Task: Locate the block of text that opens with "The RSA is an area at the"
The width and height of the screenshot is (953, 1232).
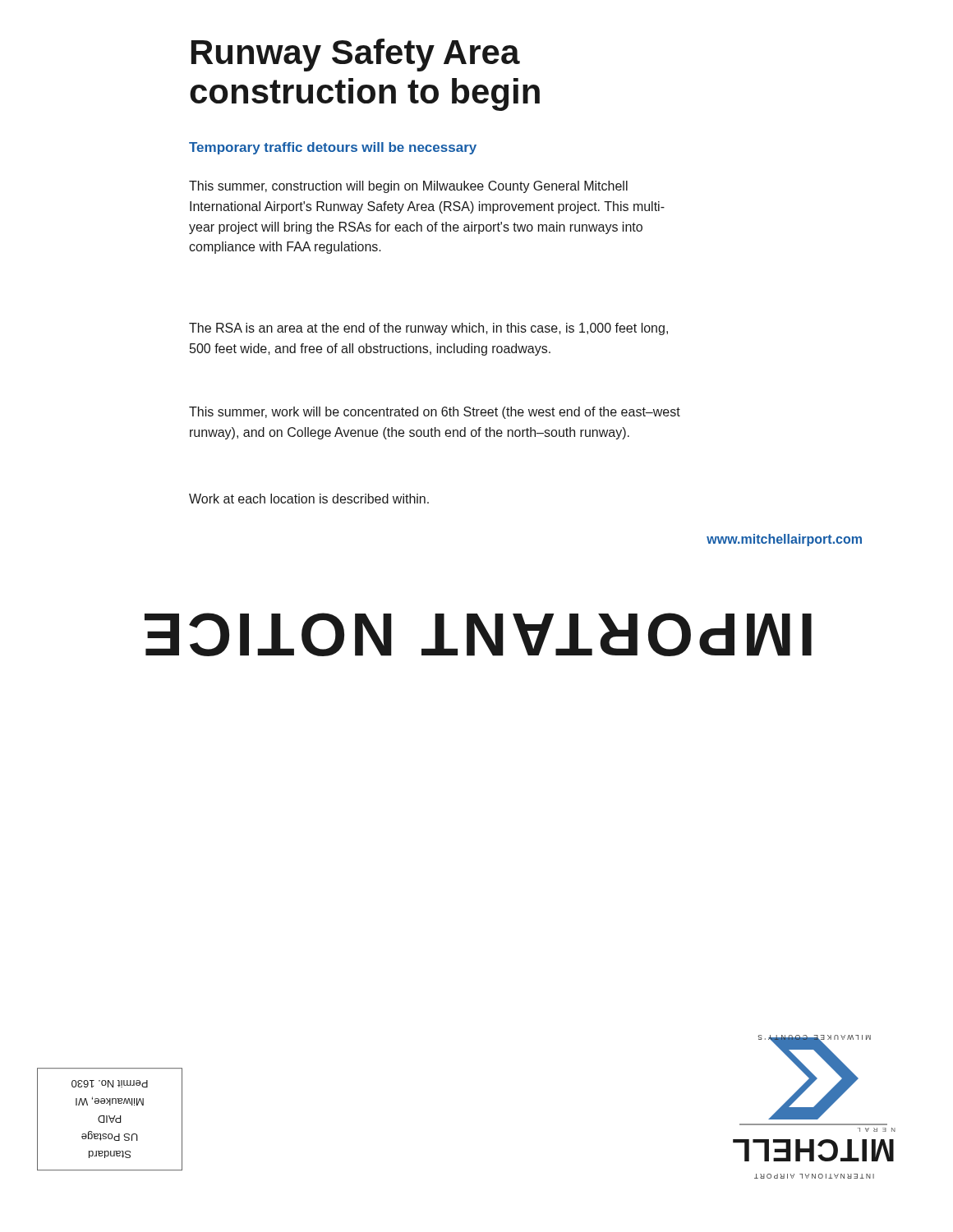Action: tap(429, 338)
